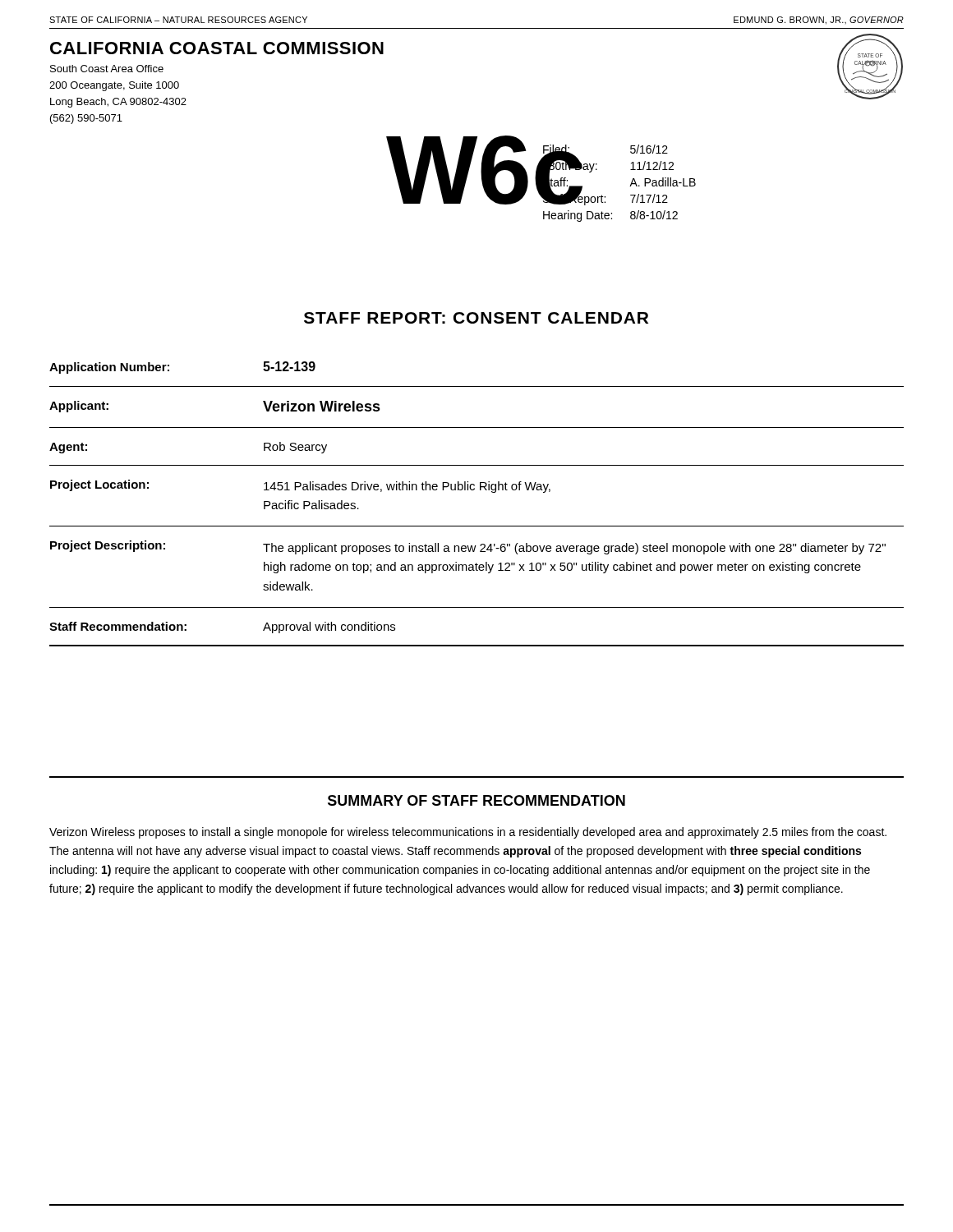Viewport: 953px width, 1232px height.
Task: Find the text block containing "Project Description: The applicant proposes"
Action: click(476, 567)
